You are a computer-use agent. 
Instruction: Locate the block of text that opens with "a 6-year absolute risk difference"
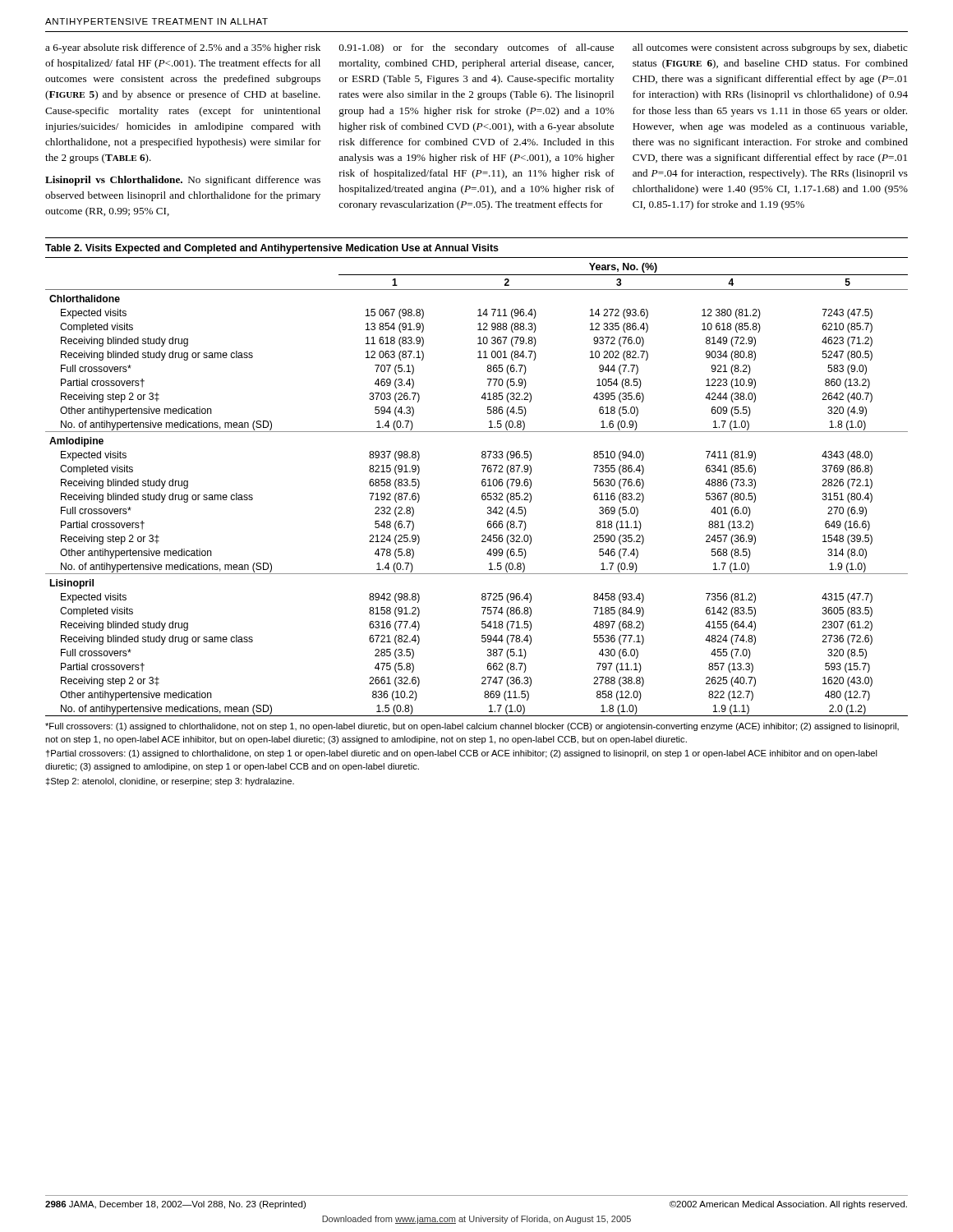183,129
